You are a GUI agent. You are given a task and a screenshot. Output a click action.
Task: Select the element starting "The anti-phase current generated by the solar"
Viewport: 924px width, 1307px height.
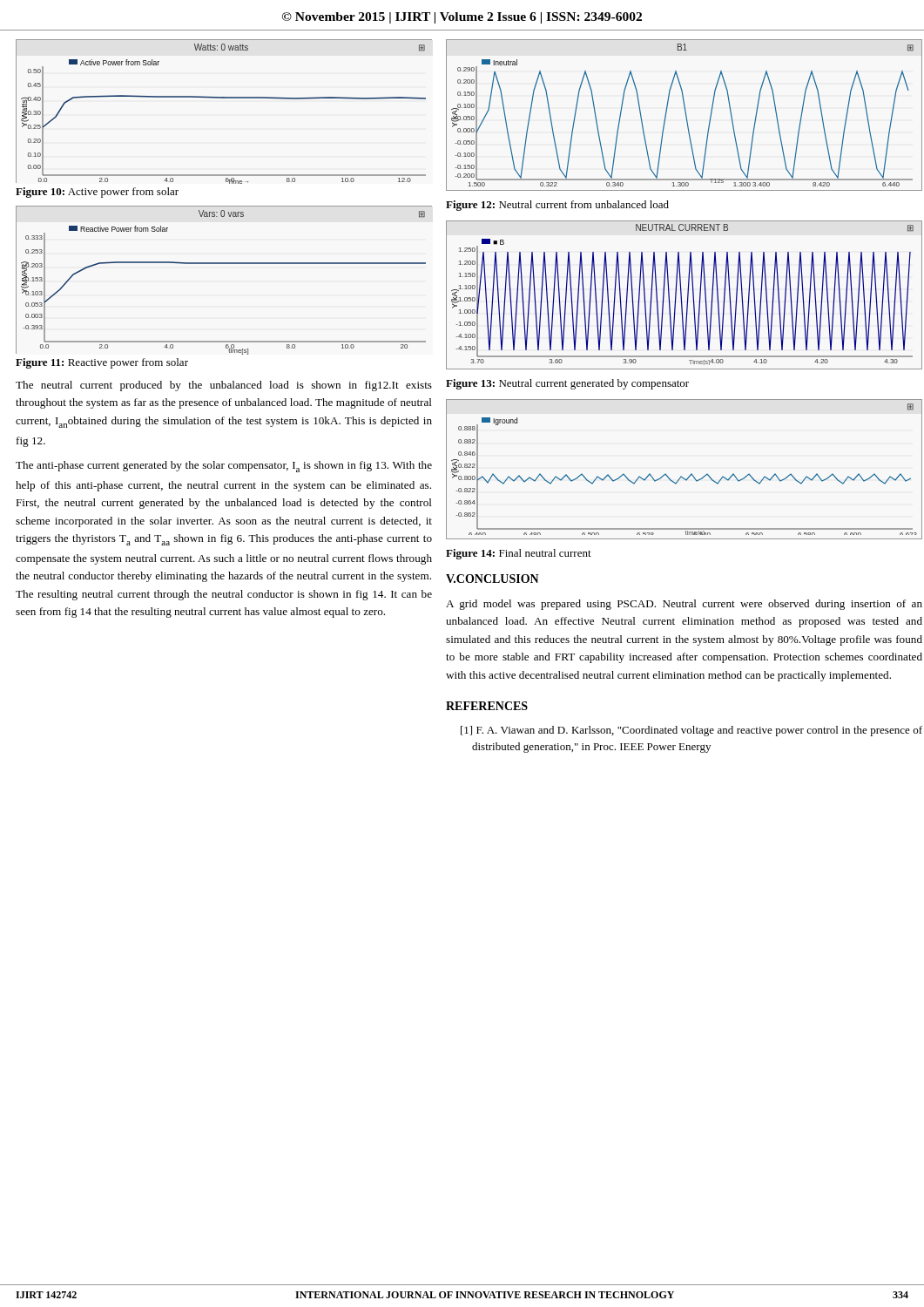point(224,538)
